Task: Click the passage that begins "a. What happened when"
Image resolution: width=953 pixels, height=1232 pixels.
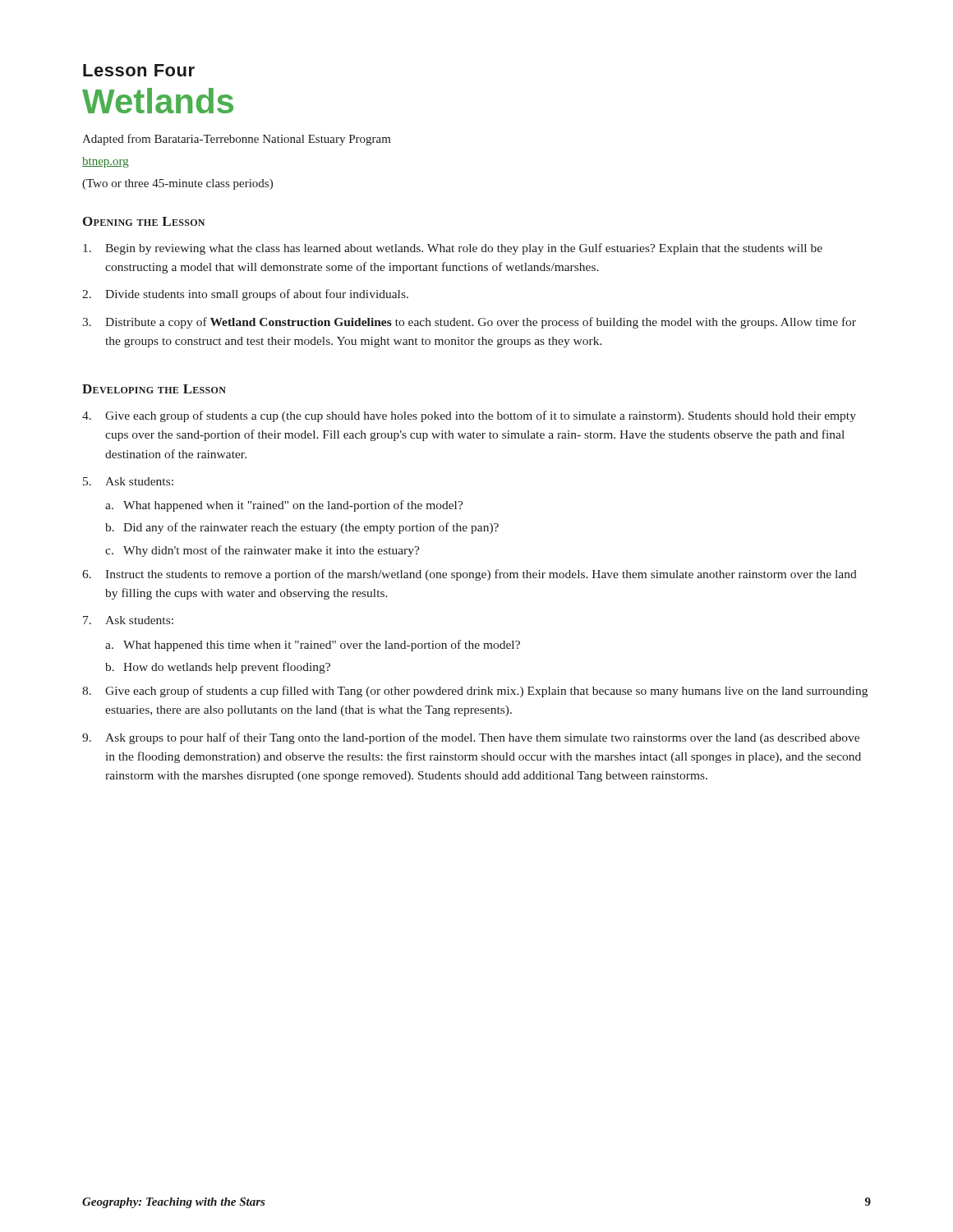Action: click(x=284, y=506)
